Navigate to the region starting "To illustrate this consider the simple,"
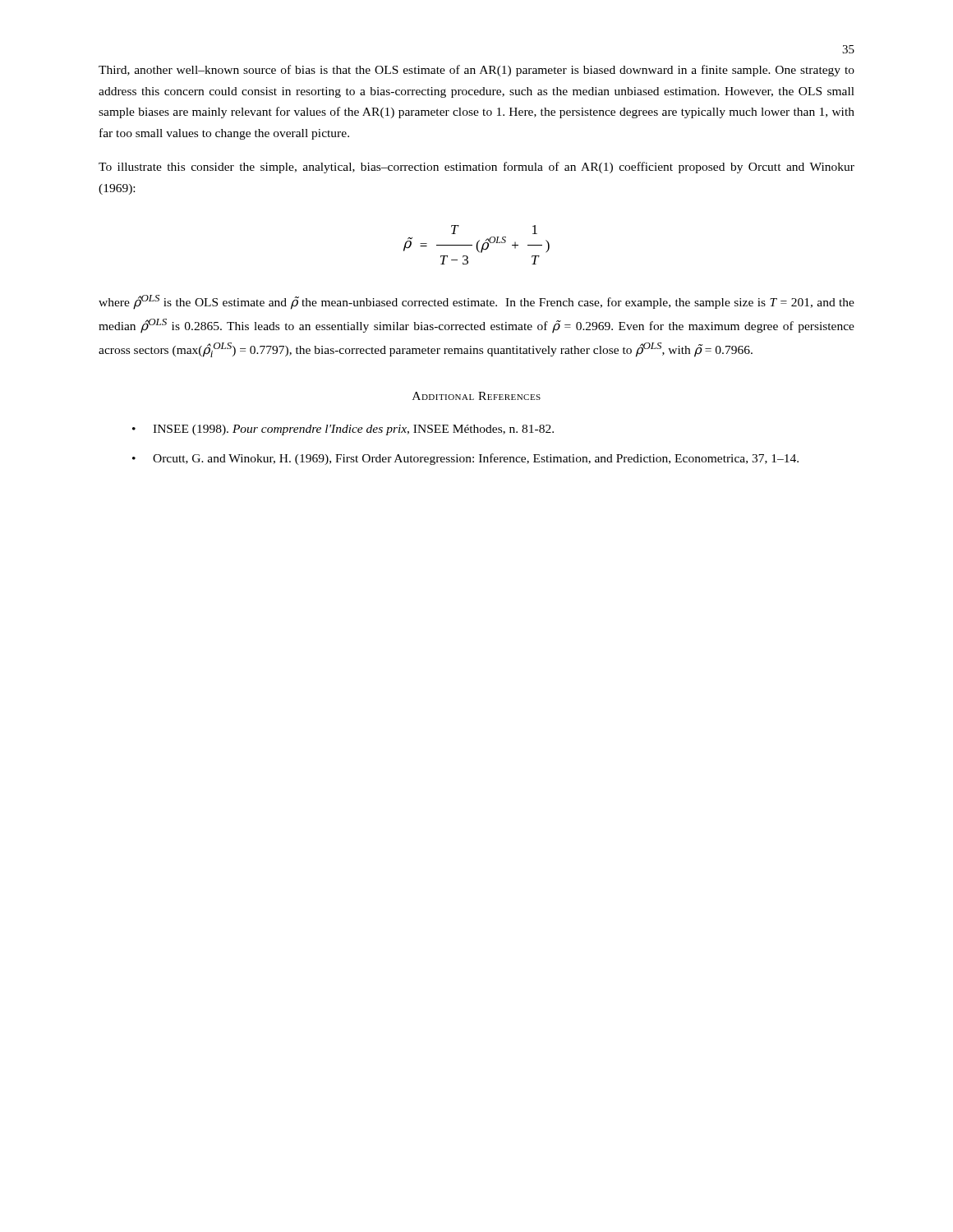953x1232 pixels. (476, 177)
